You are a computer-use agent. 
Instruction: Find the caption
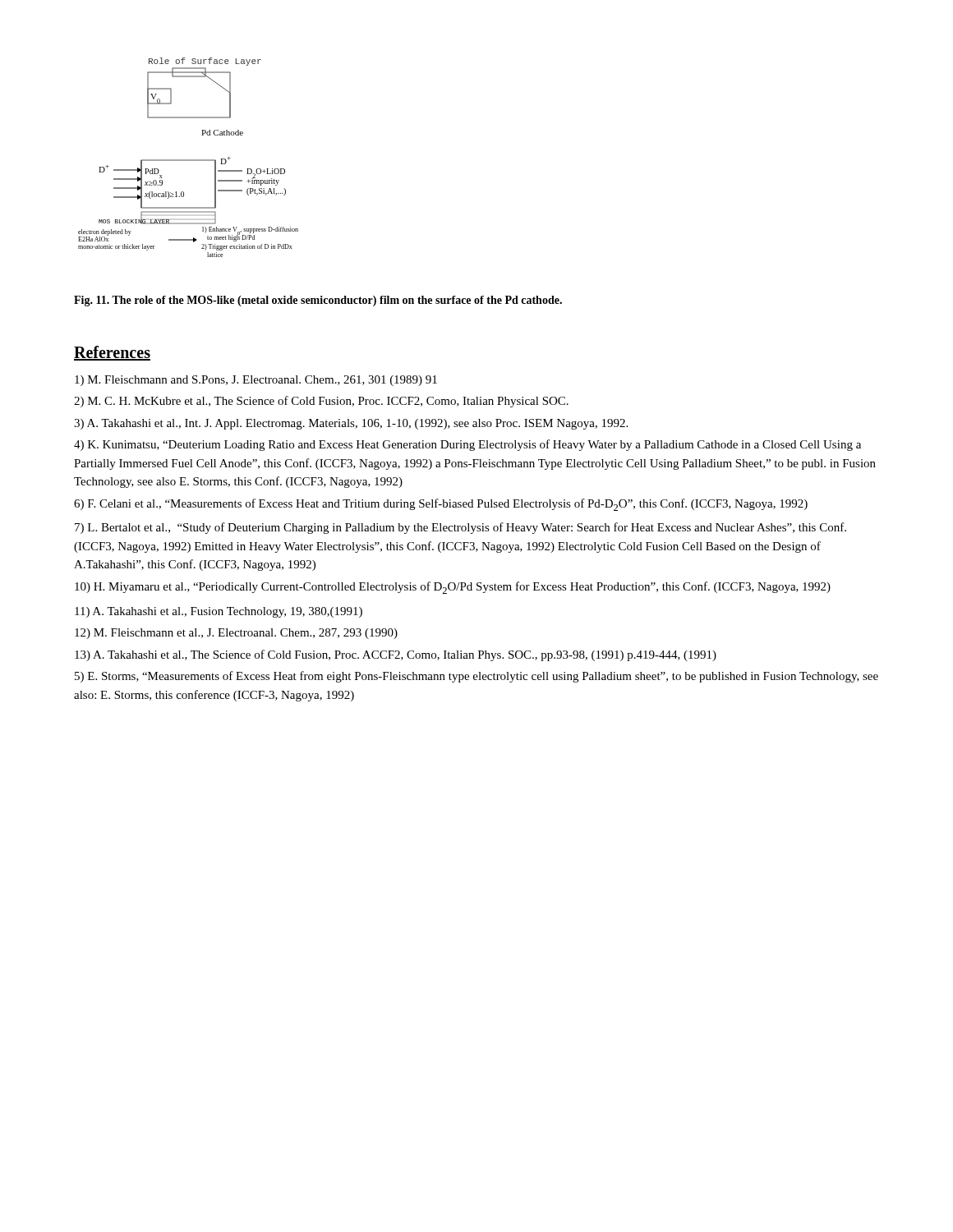(318, 300)
